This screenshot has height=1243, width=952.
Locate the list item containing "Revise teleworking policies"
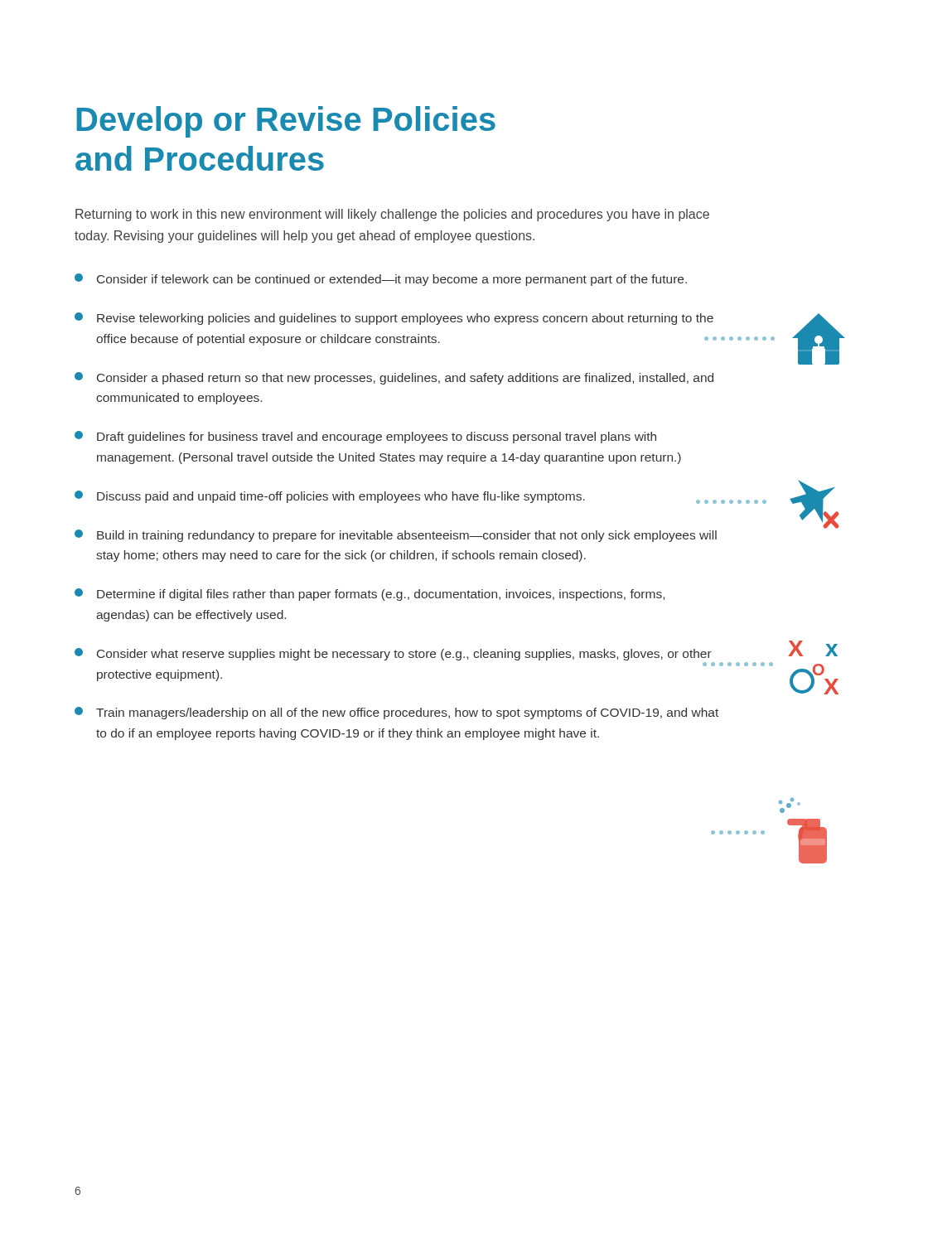point(398,329)
